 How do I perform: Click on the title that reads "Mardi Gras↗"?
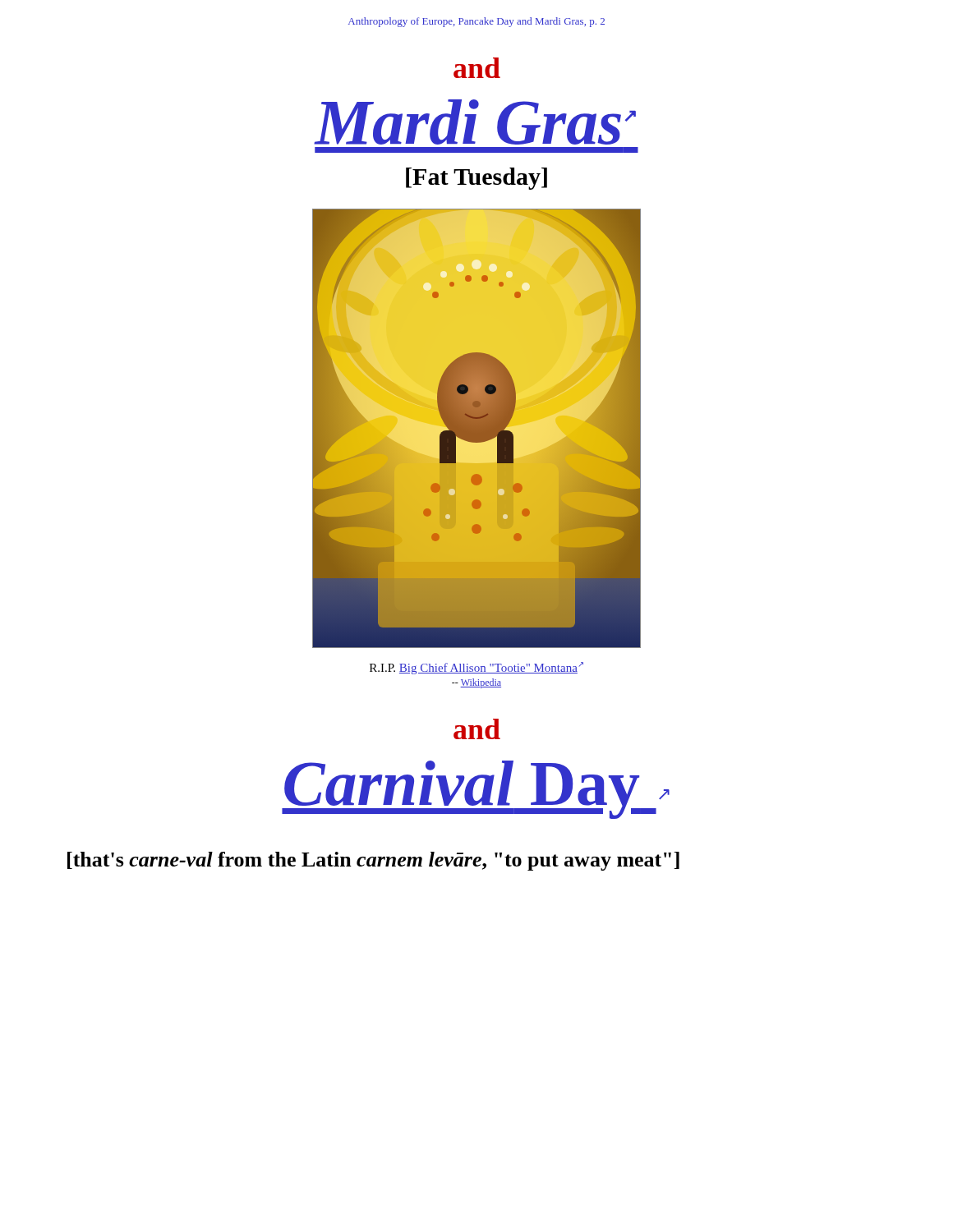[x=476, y=122]
